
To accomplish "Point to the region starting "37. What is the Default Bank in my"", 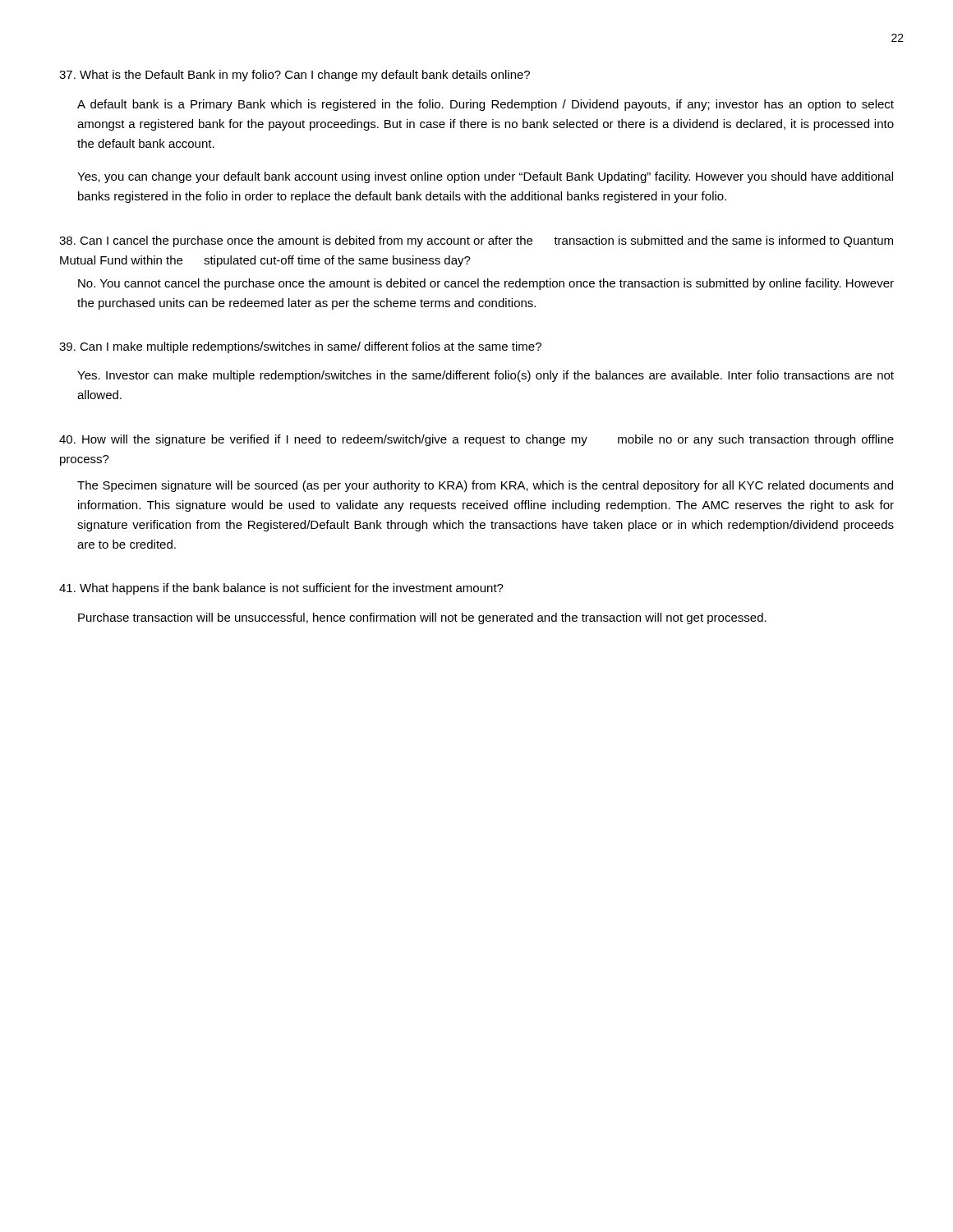I will (x=295, y=74).
